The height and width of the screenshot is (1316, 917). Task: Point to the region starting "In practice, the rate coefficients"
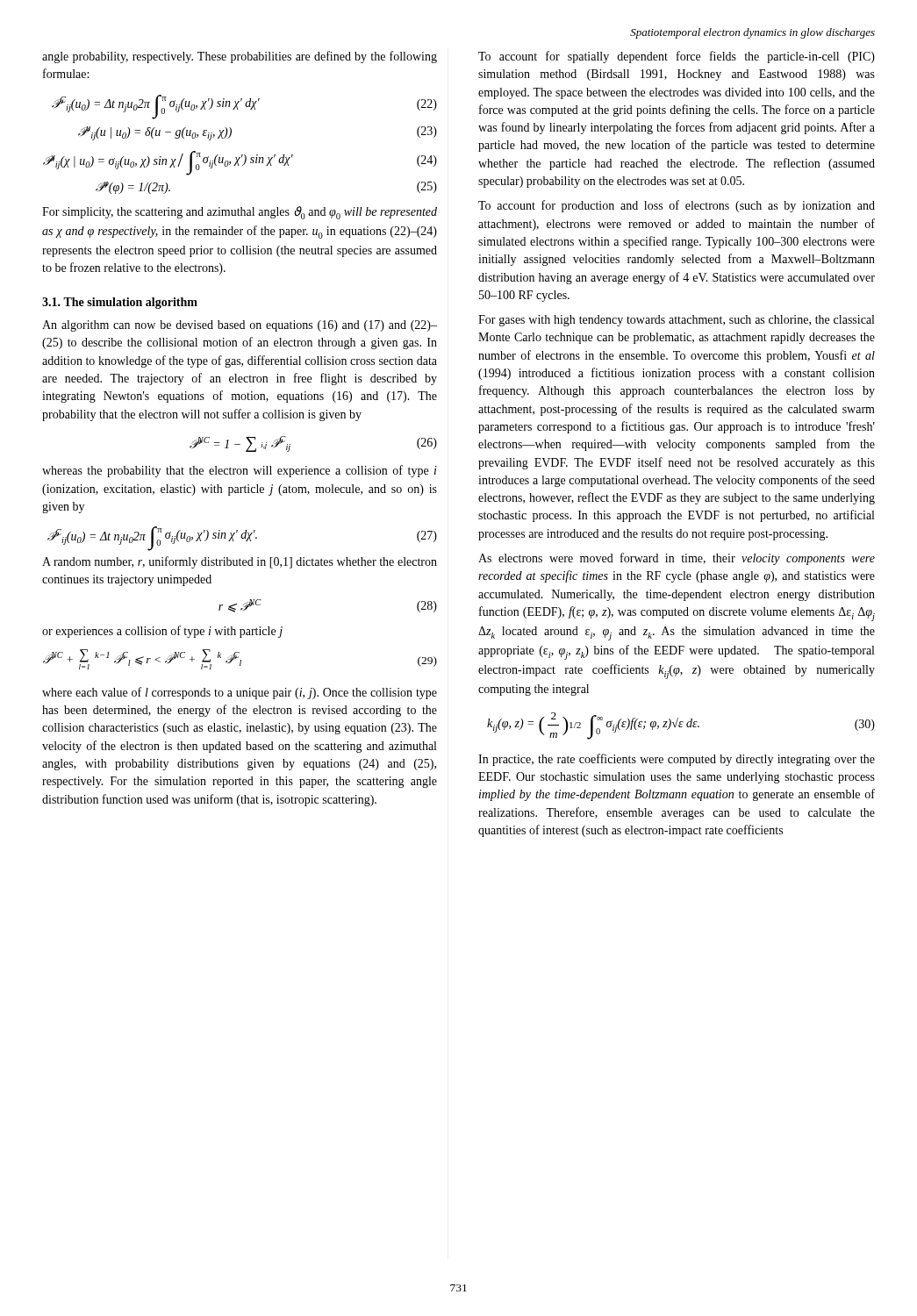point(677,795)
